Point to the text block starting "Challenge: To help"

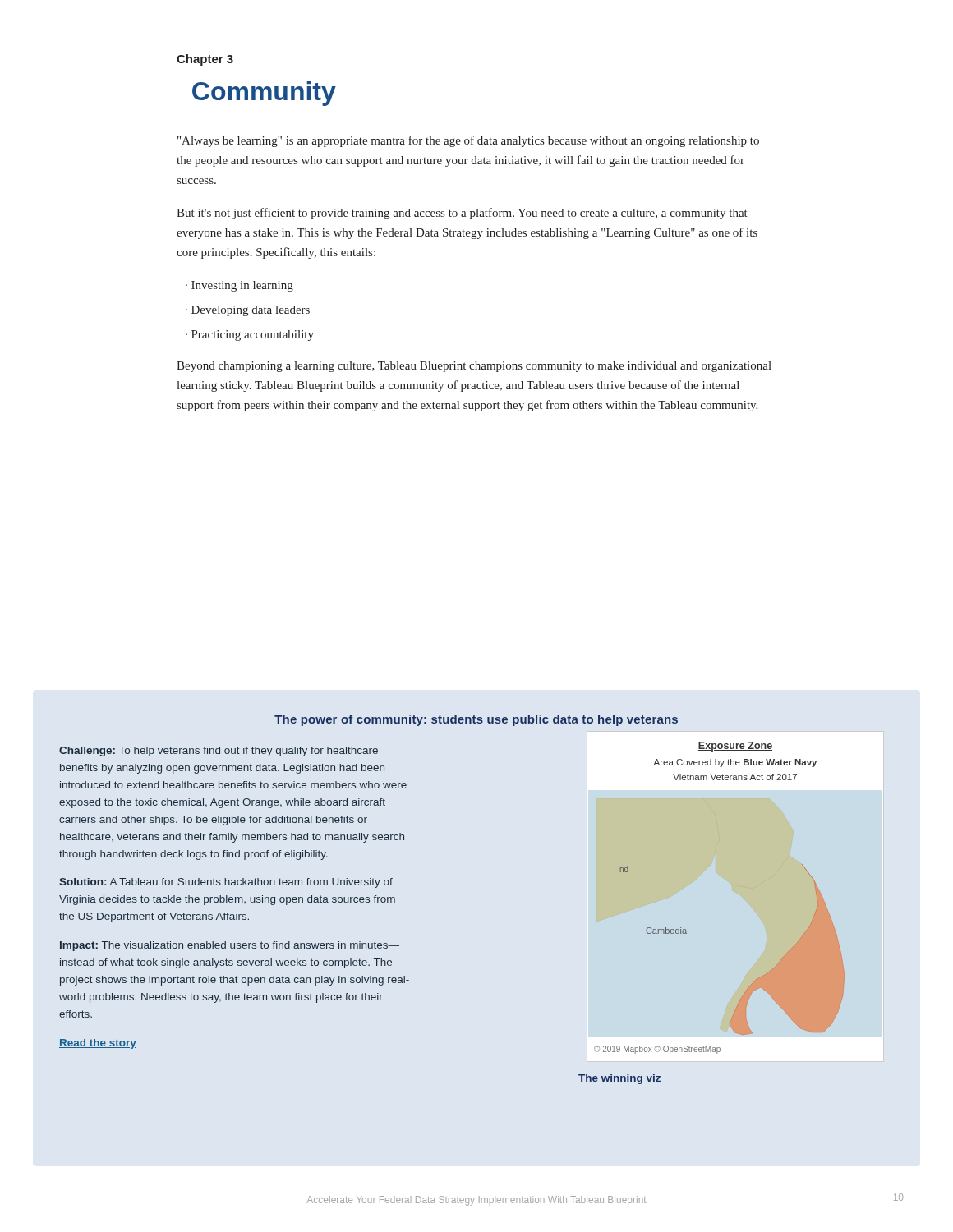[x=233, y=802]
